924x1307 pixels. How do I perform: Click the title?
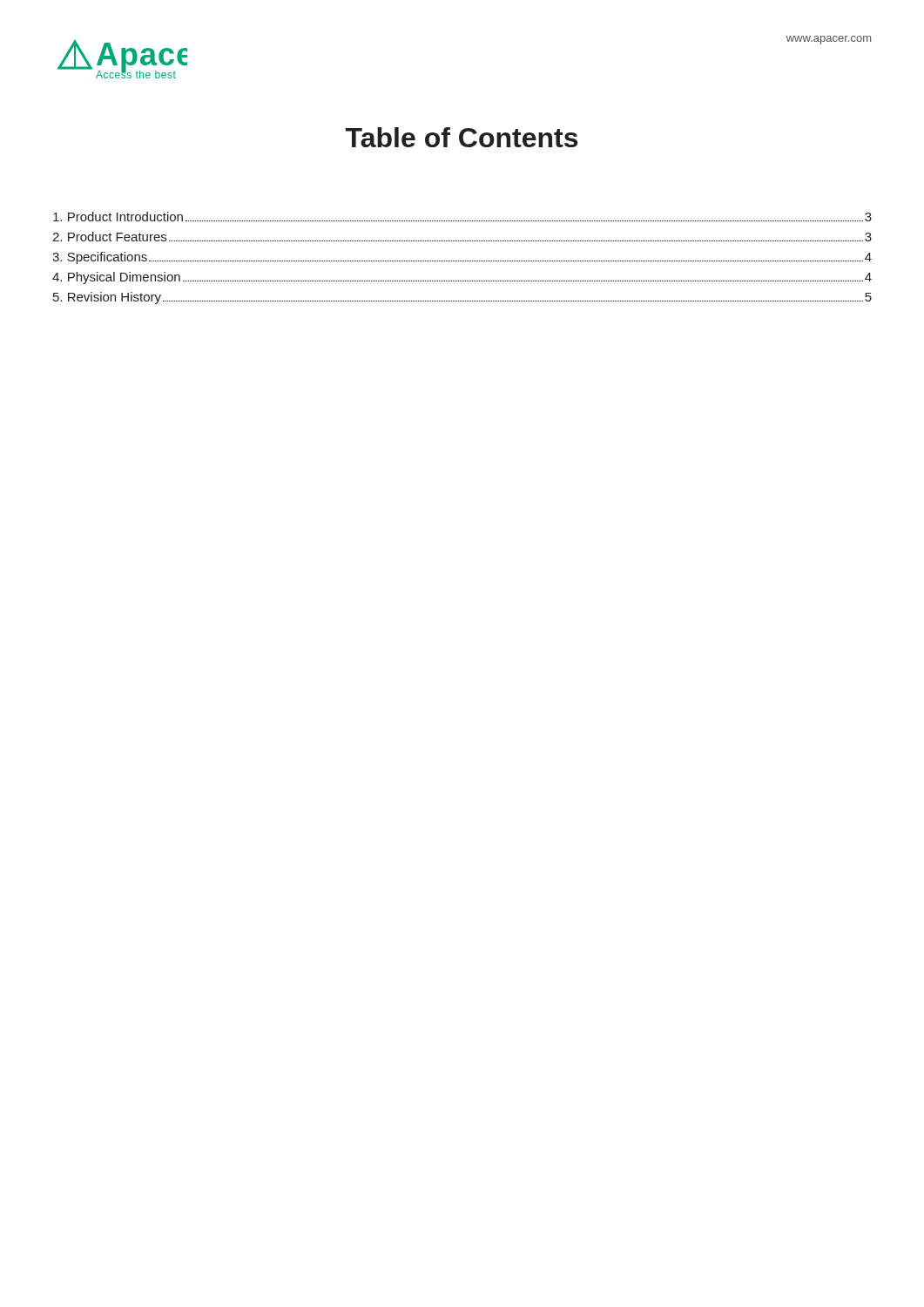[x=462, y=138]
